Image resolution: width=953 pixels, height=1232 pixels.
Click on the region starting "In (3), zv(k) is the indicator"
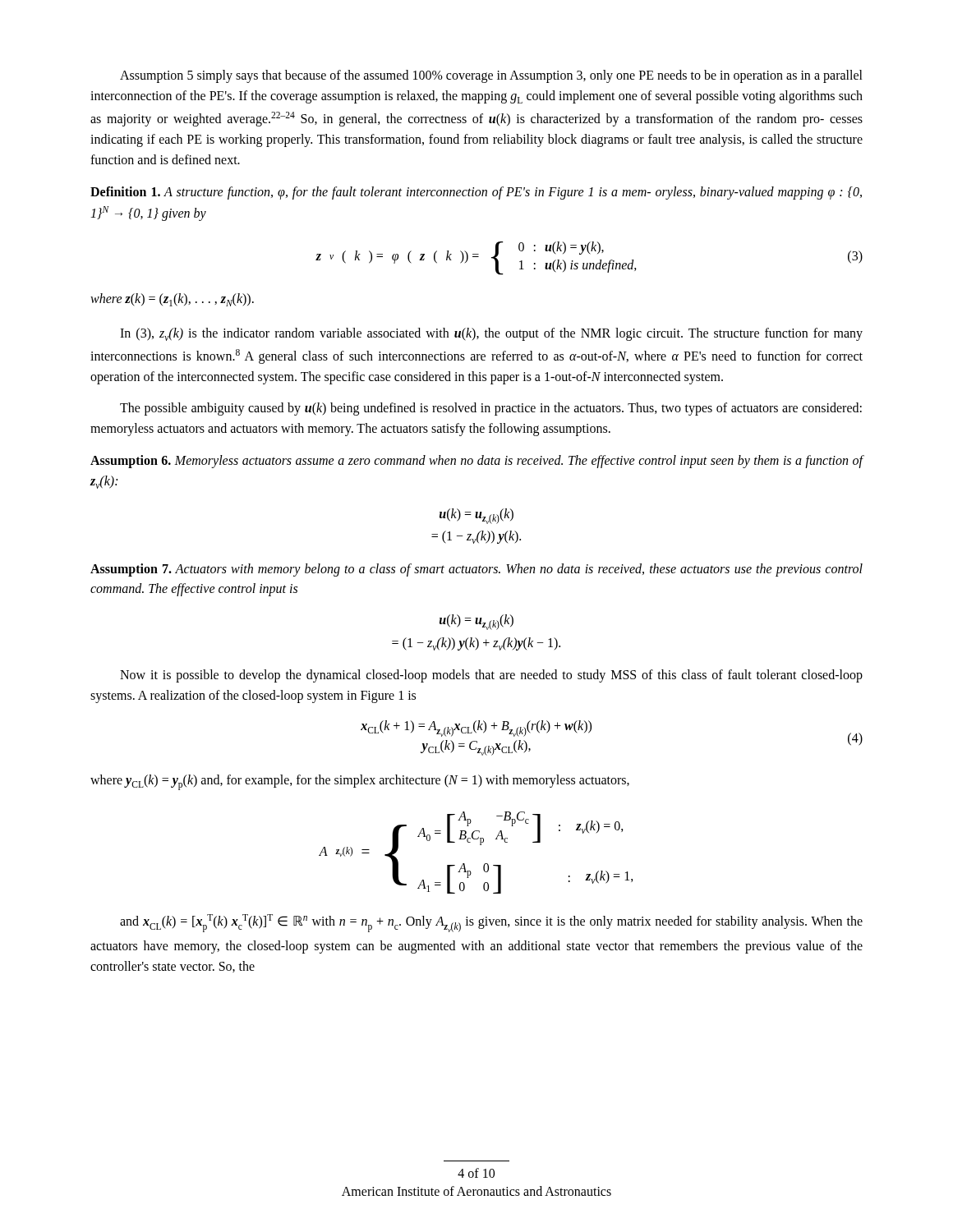pos(476,354)
